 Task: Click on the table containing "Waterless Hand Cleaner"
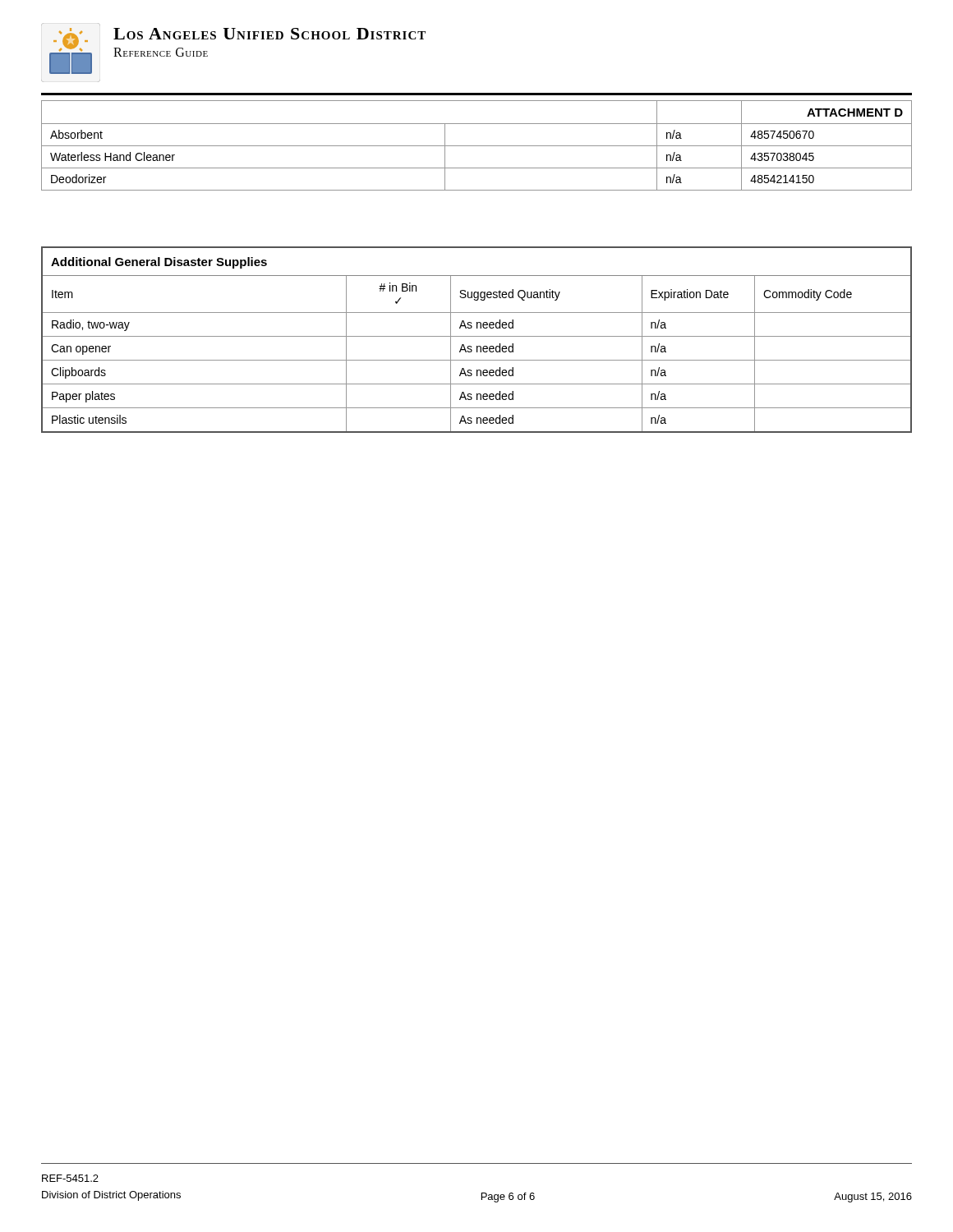[476, 145]
